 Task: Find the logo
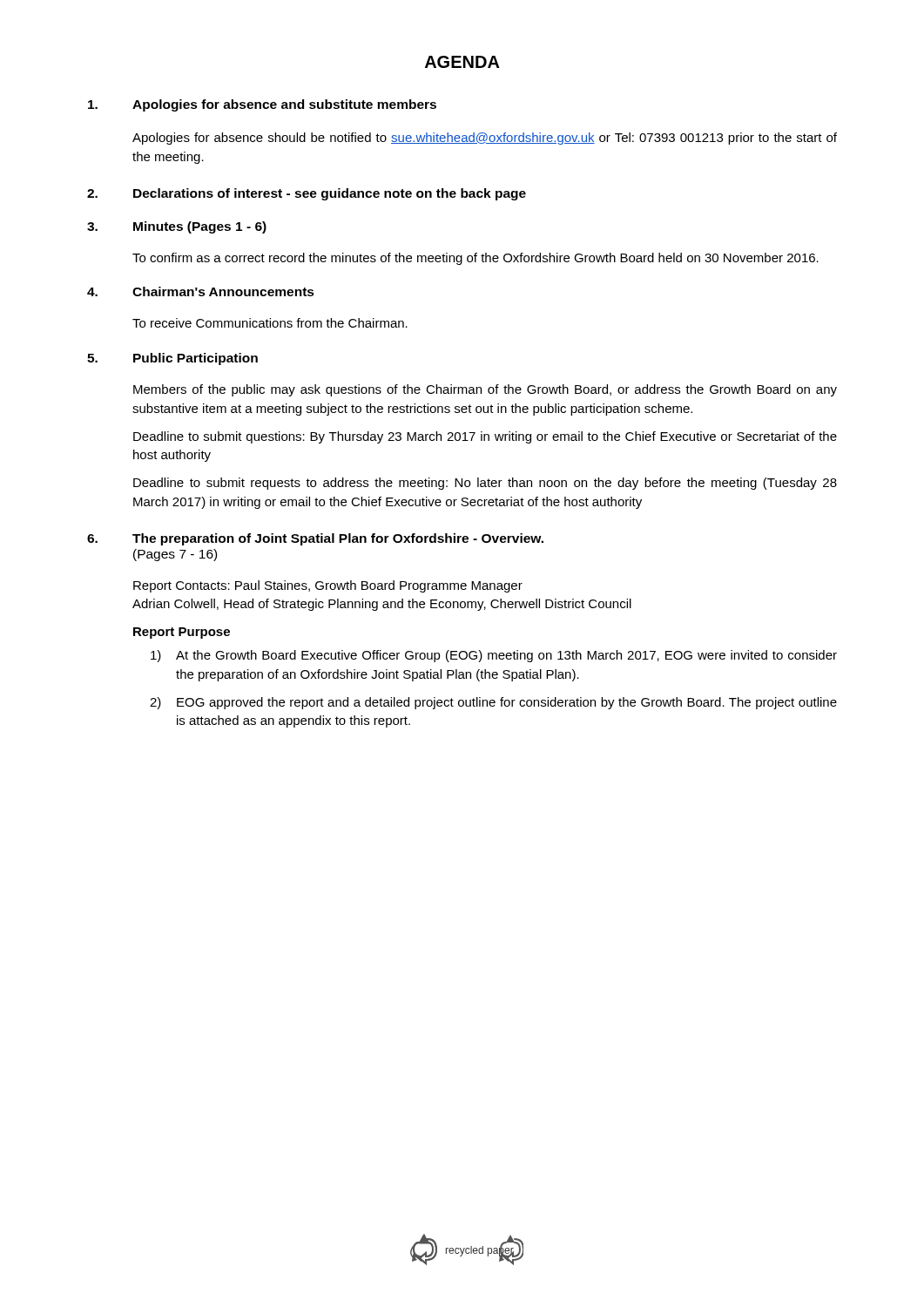tap(462, 1253)
